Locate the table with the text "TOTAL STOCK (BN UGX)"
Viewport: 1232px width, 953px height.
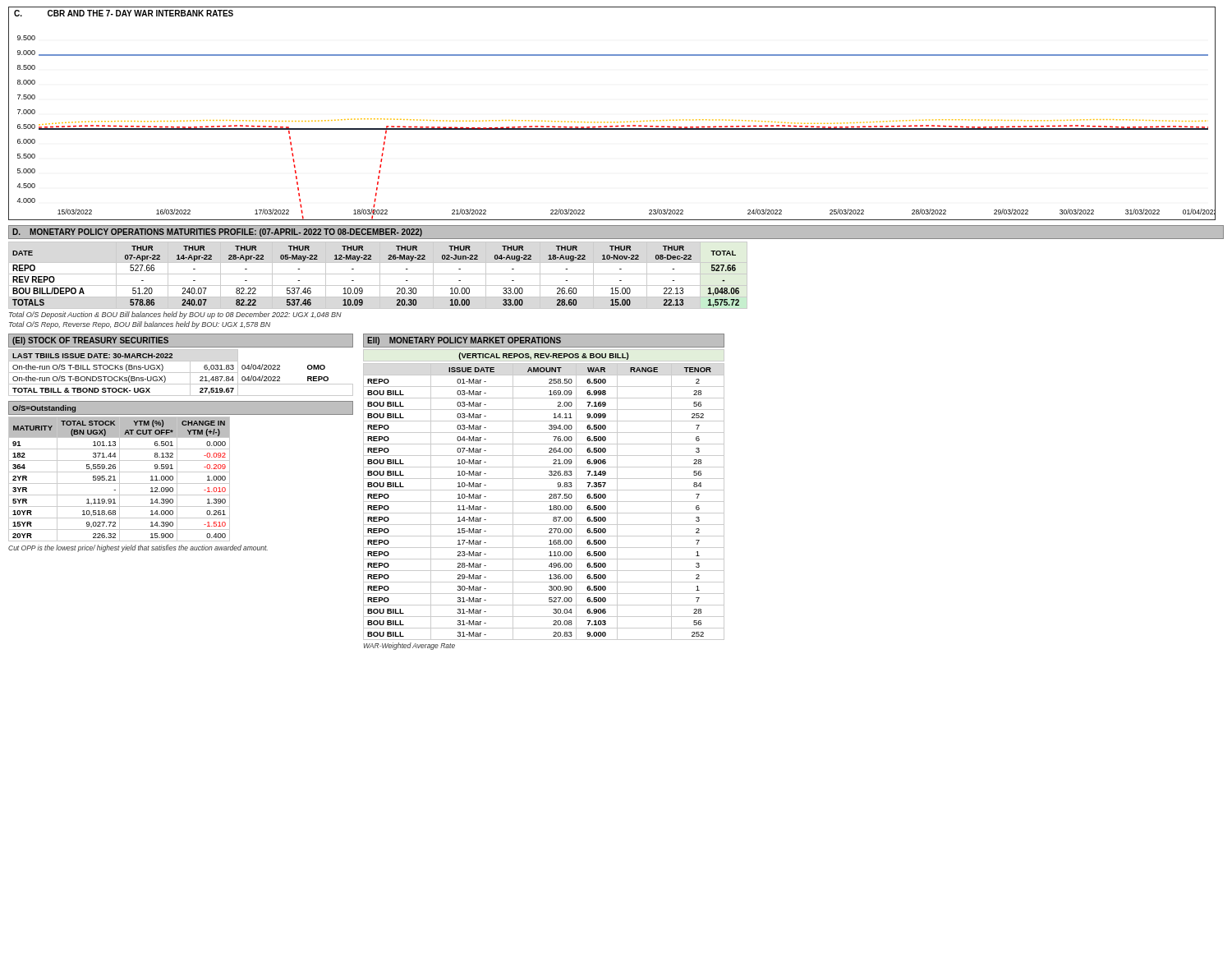click(181, 479)
